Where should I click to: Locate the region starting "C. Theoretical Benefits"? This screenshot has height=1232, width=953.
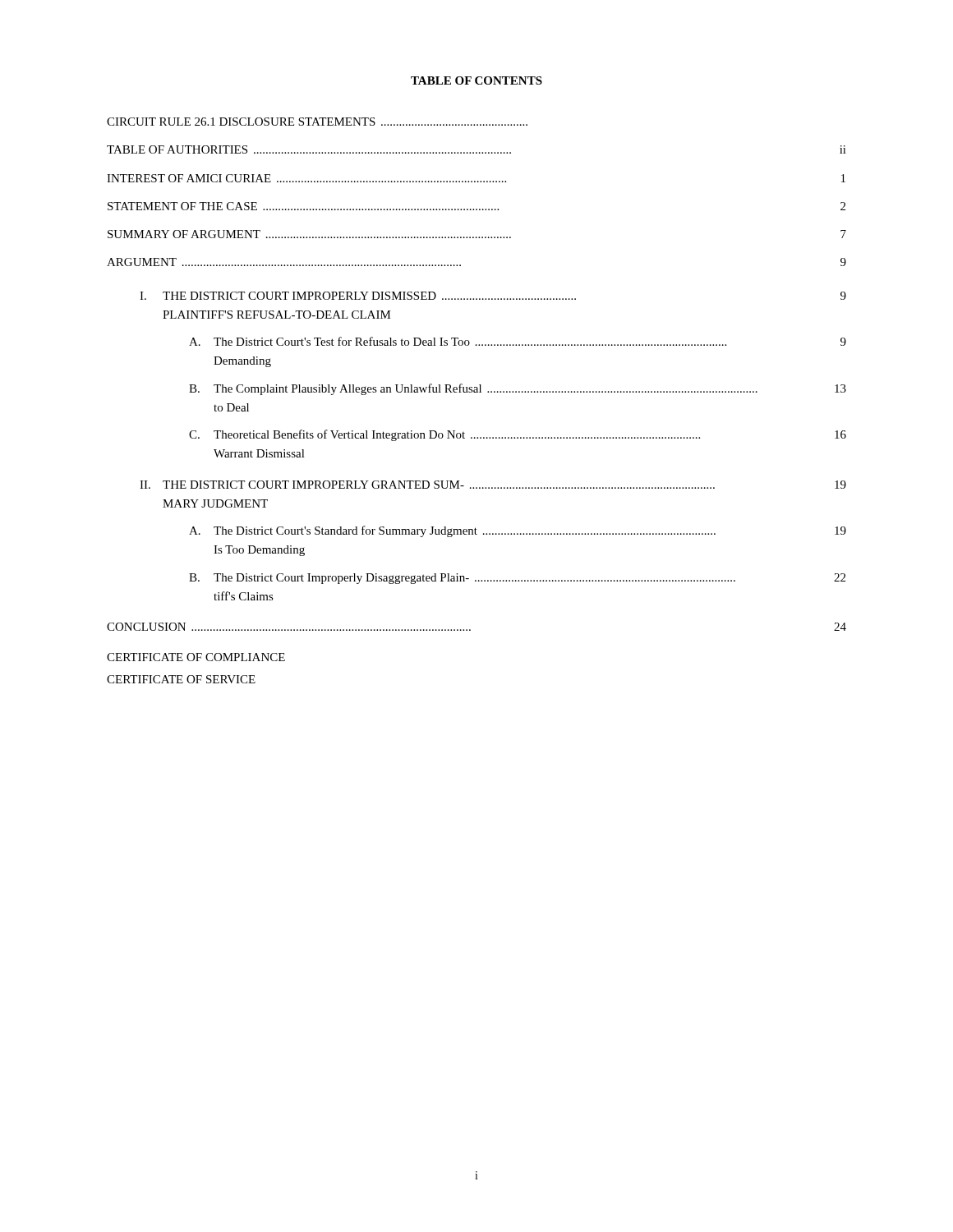click(x=518, y=445)
